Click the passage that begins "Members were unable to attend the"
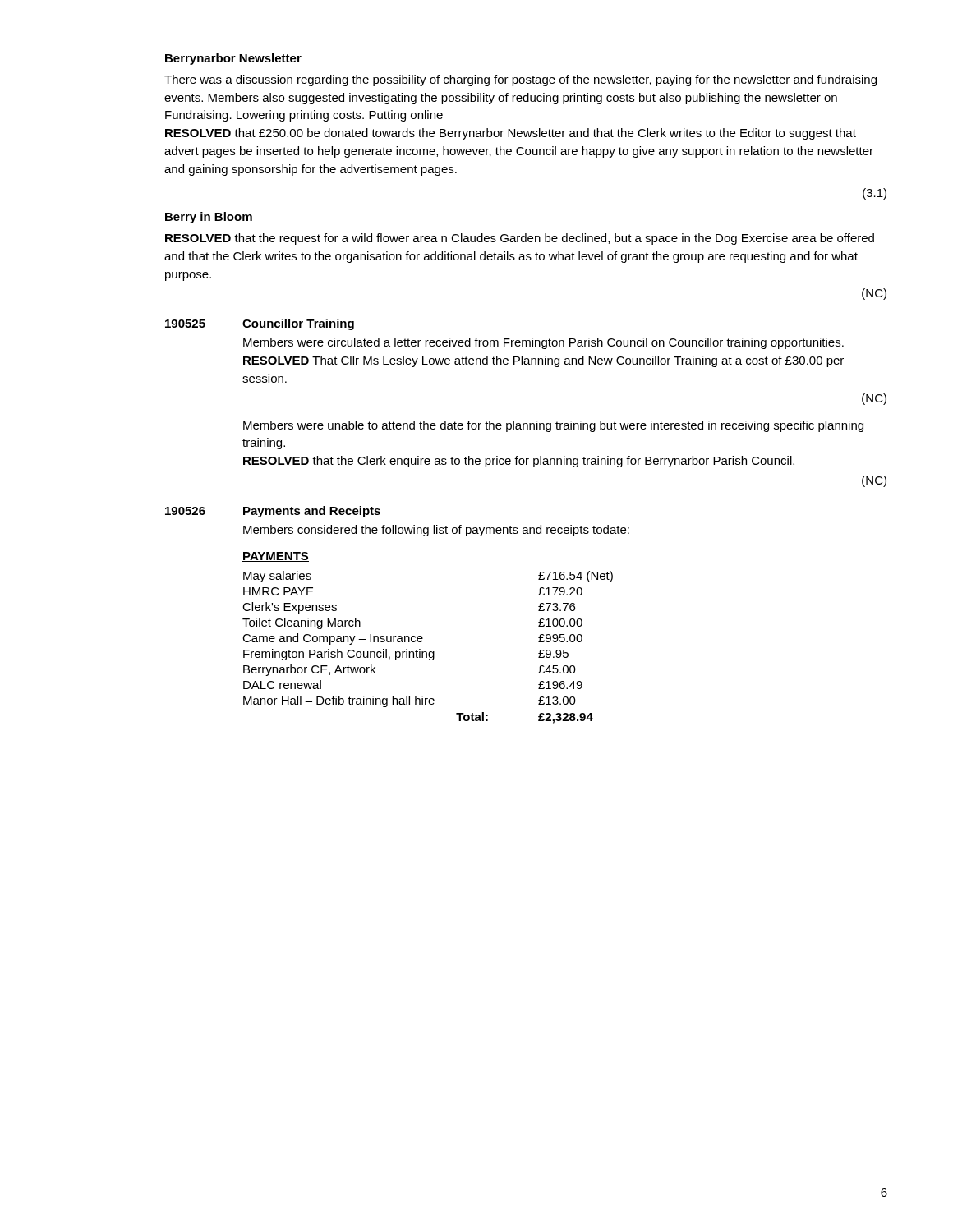953x1232 pixels. tap(553, 442)
